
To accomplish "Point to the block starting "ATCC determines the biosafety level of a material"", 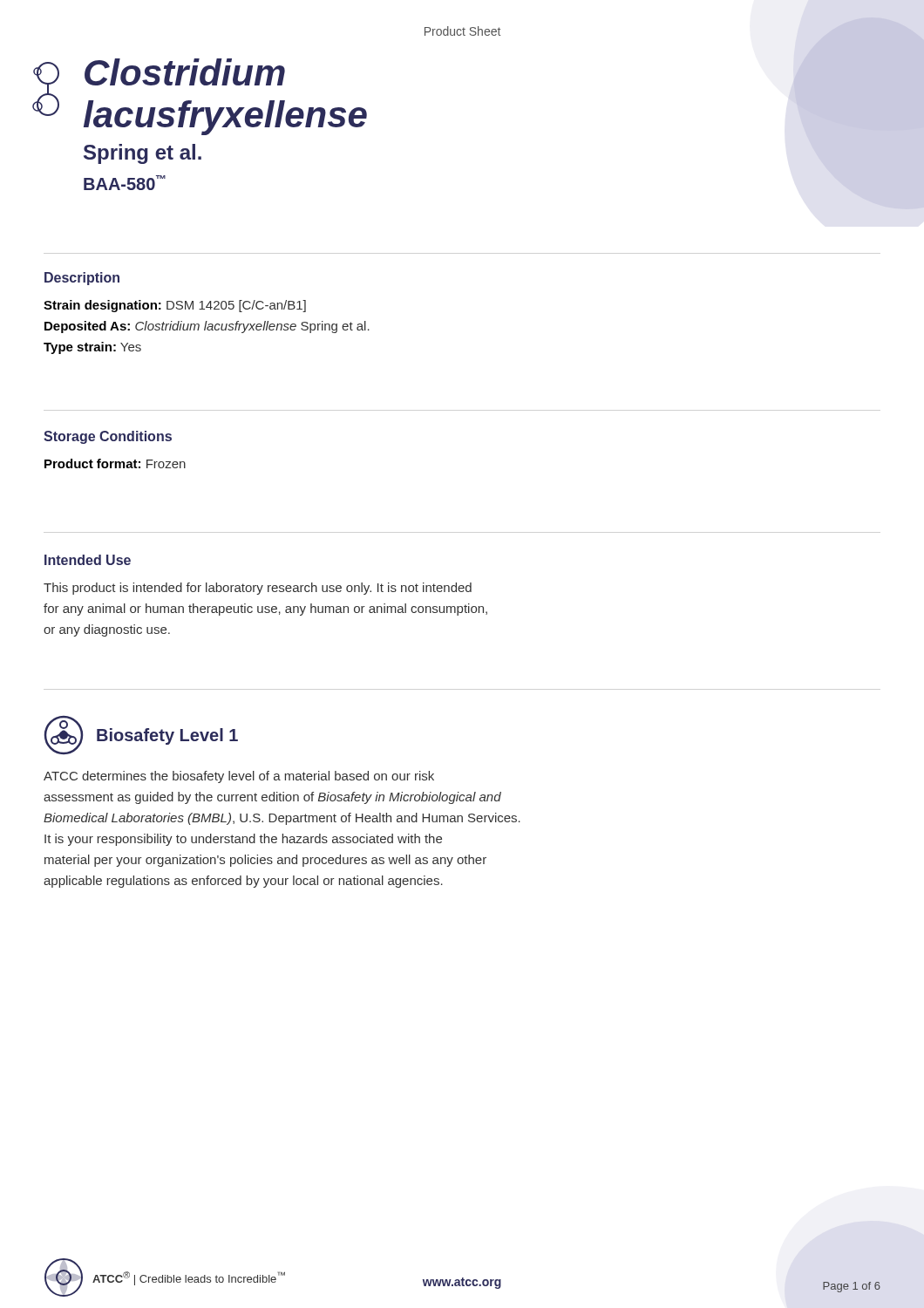I will coord(462,828).
